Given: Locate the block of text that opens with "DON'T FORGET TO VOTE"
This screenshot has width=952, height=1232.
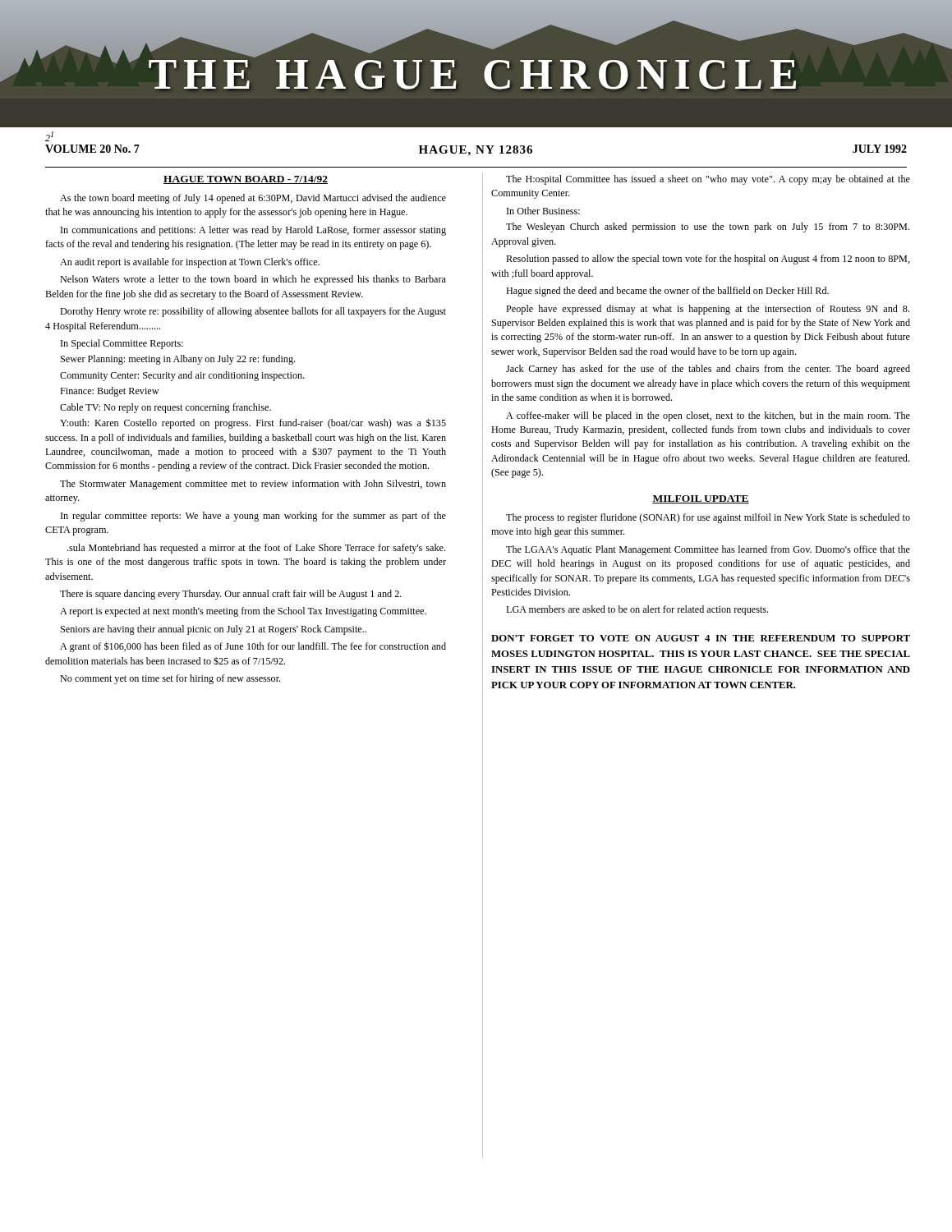Looking at the screenshot, I should tap(701, 662).
